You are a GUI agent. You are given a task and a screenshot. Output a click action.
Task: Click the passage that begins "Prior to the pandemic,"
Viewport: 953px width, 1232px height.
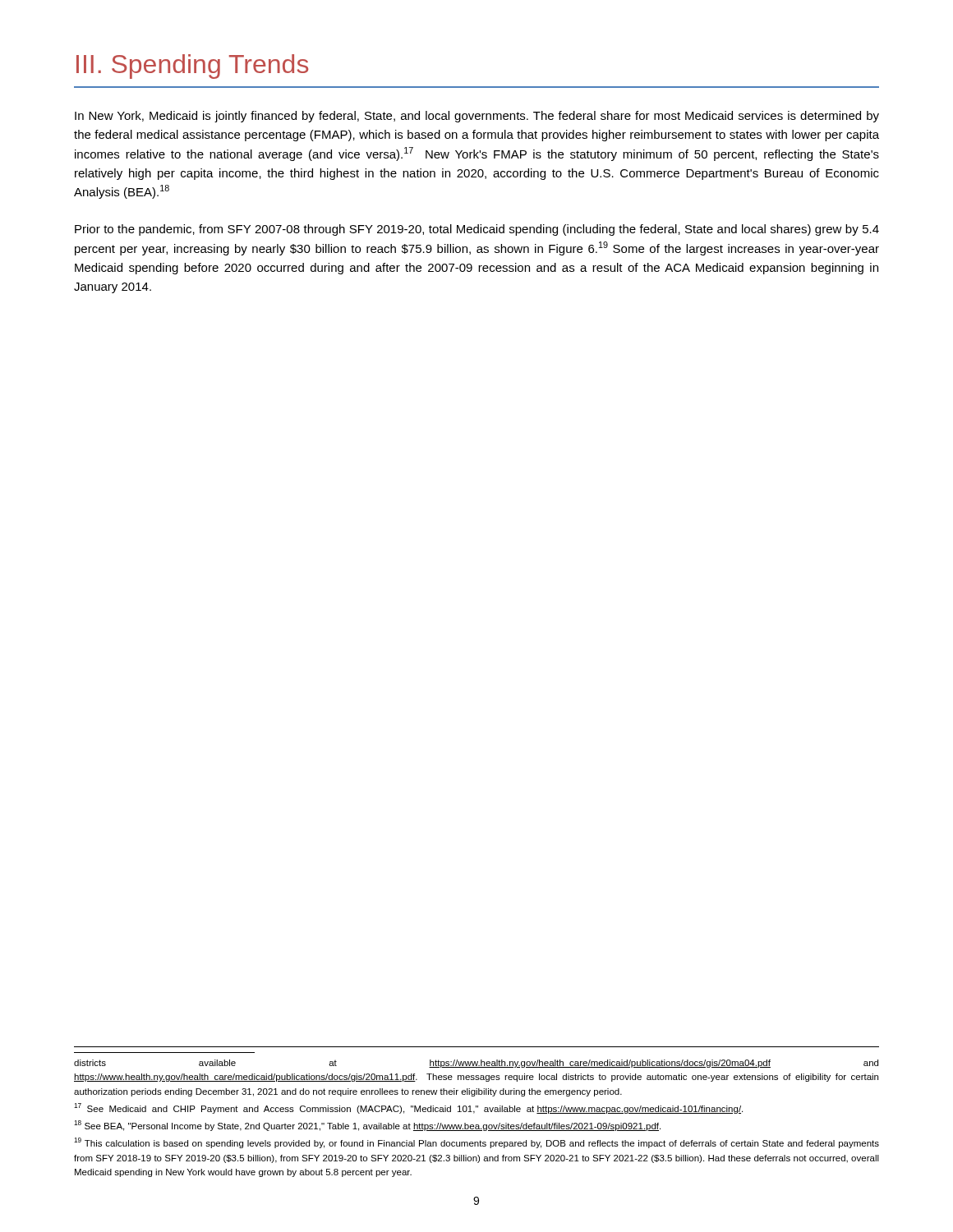(476, 258)
